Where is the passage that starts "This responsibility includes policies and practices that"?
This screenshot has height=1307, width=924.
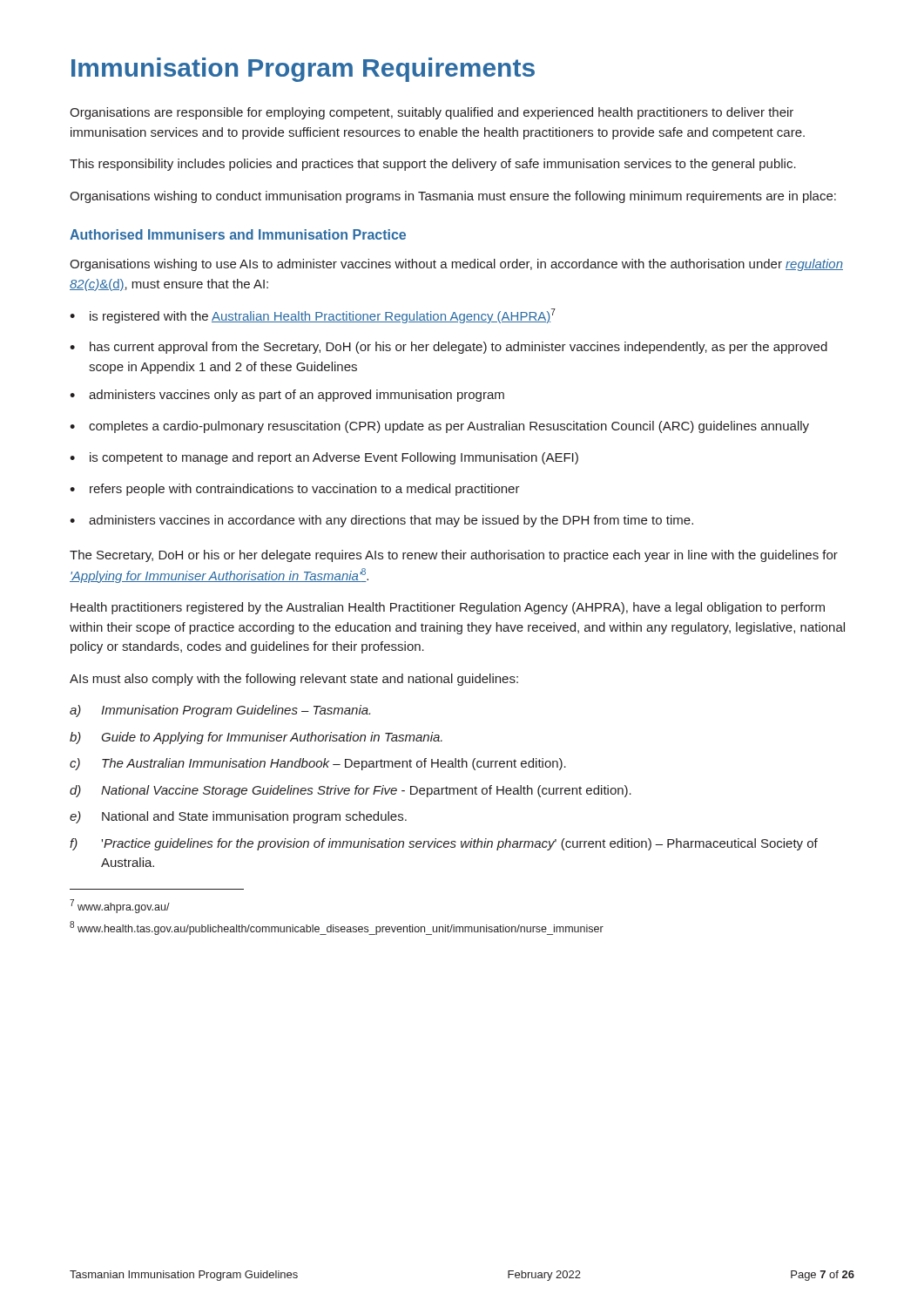click(462, 164)
